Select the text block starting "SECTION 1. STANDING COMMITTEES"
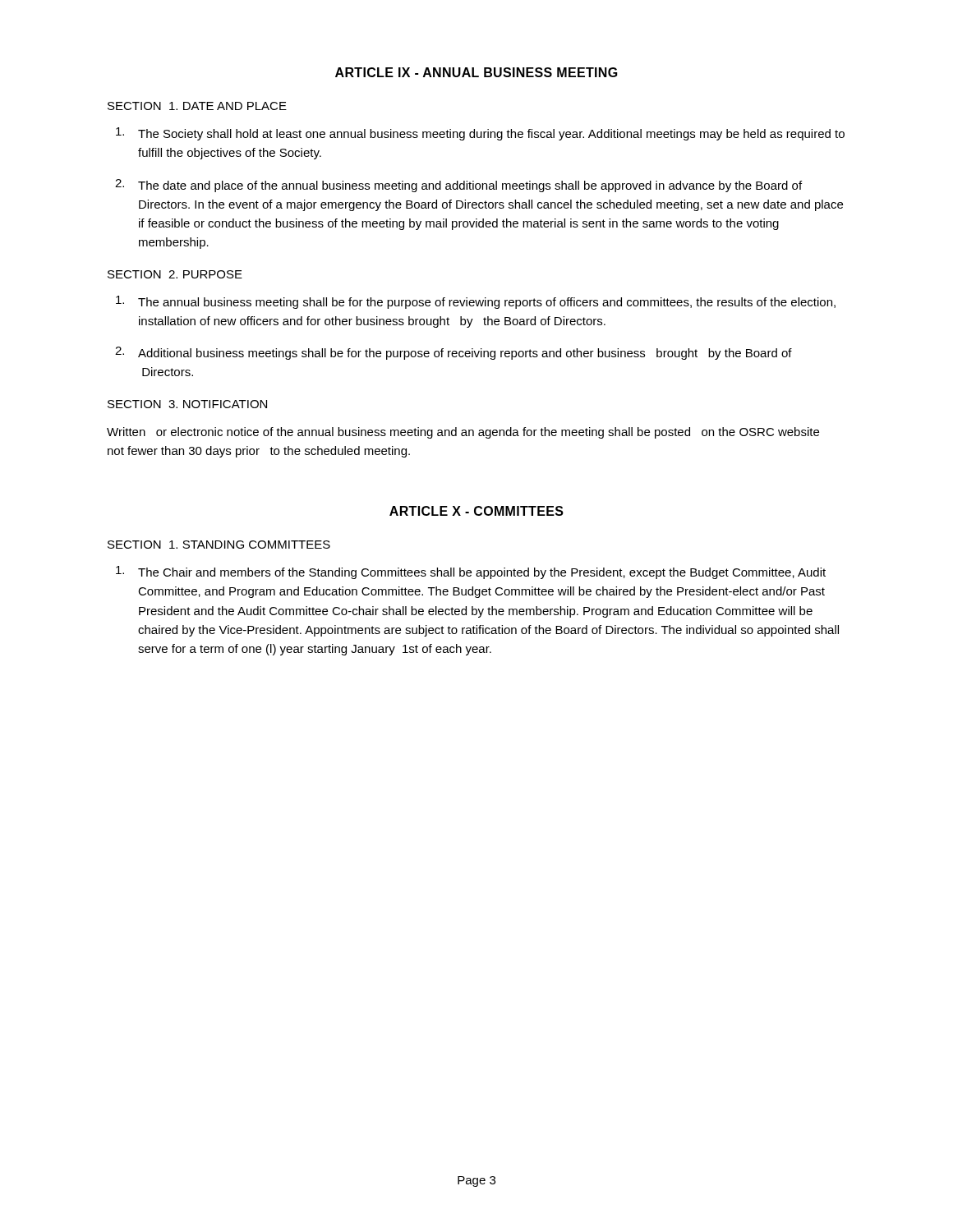This screenshot has width=953, height=1232. click(x=219, y=544)
